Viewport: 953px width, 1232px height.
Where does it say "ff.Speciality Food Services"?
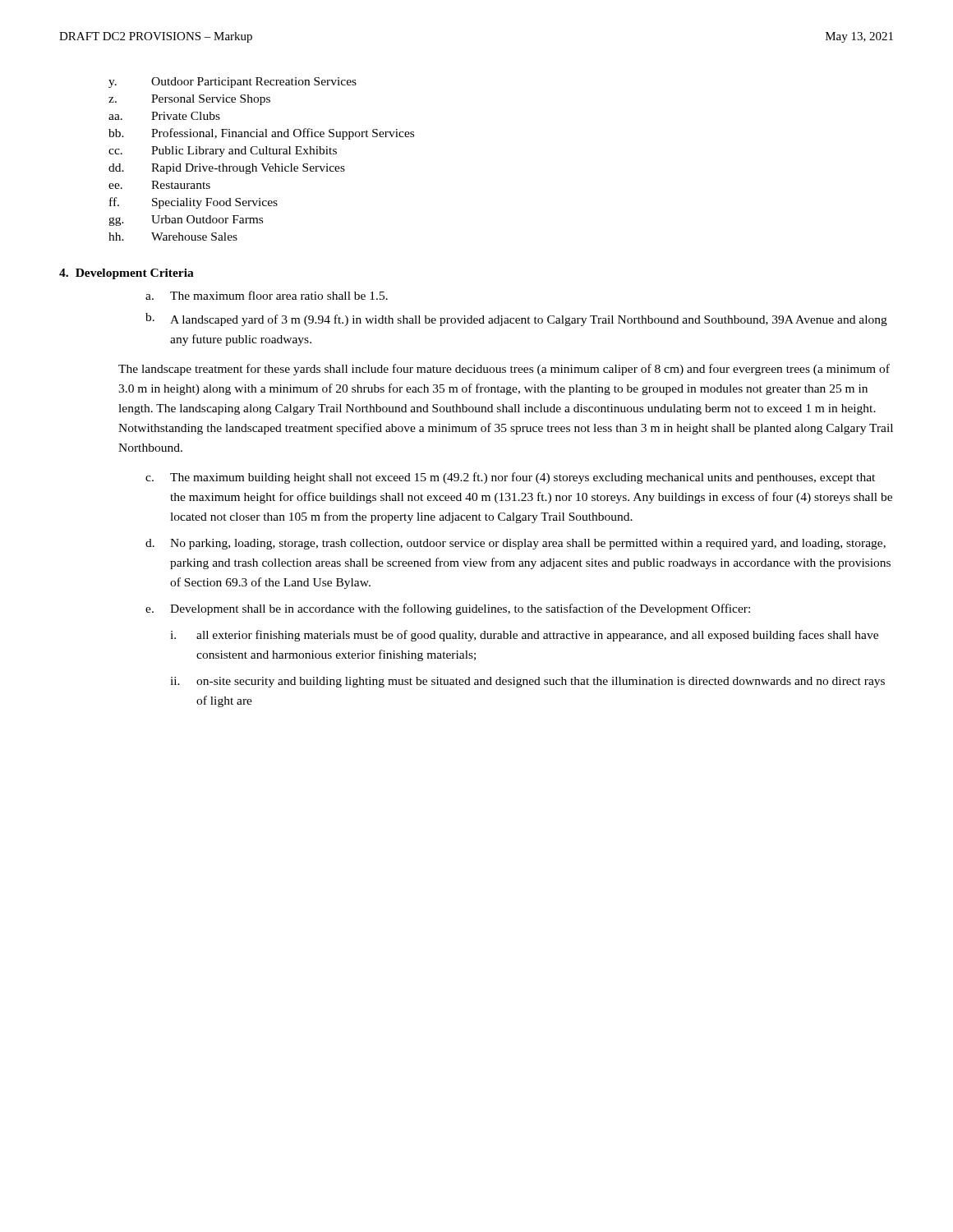coord(193,202)
